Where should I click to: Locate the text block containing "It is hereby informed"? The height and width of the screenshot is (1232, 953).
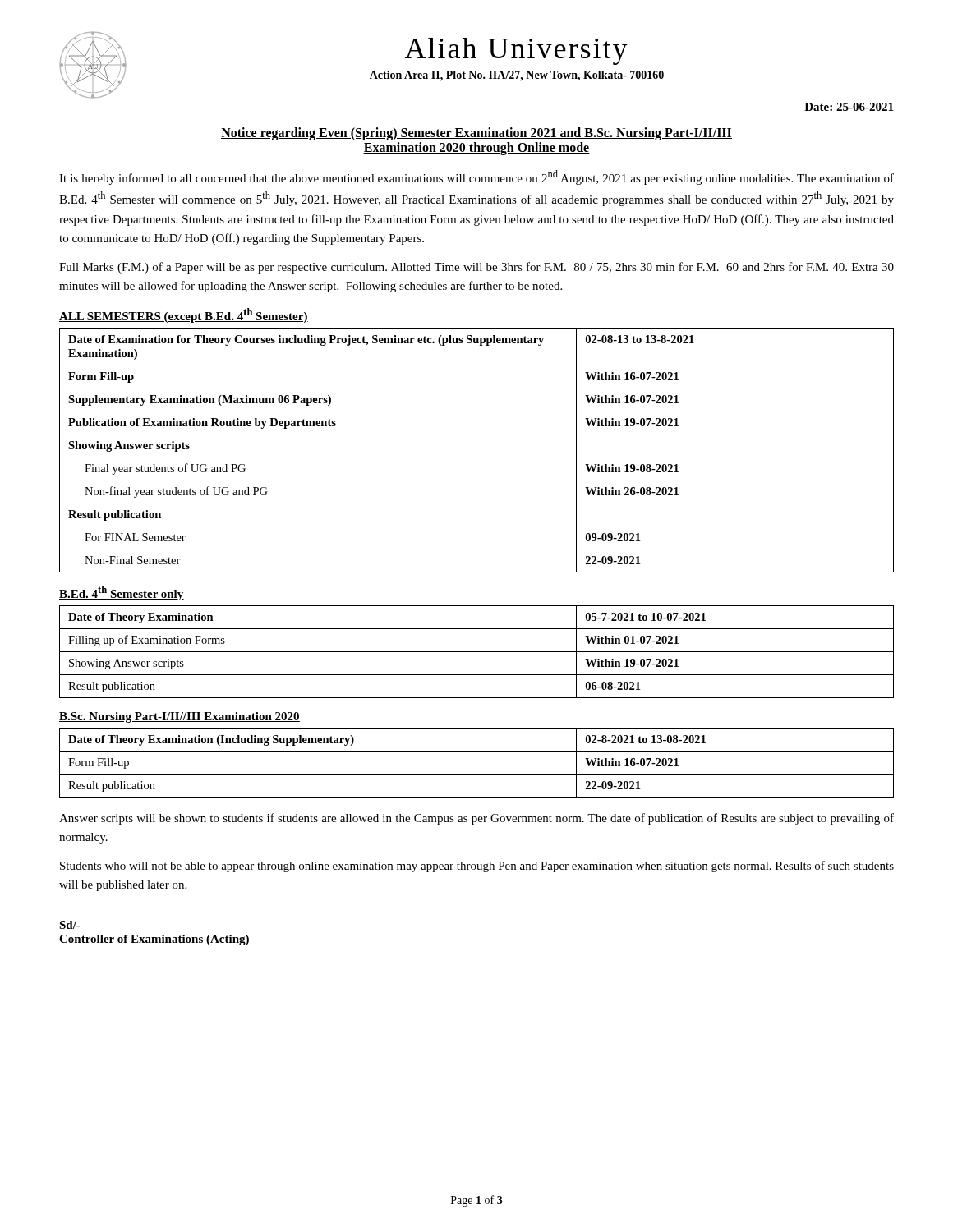click(476, 206)
